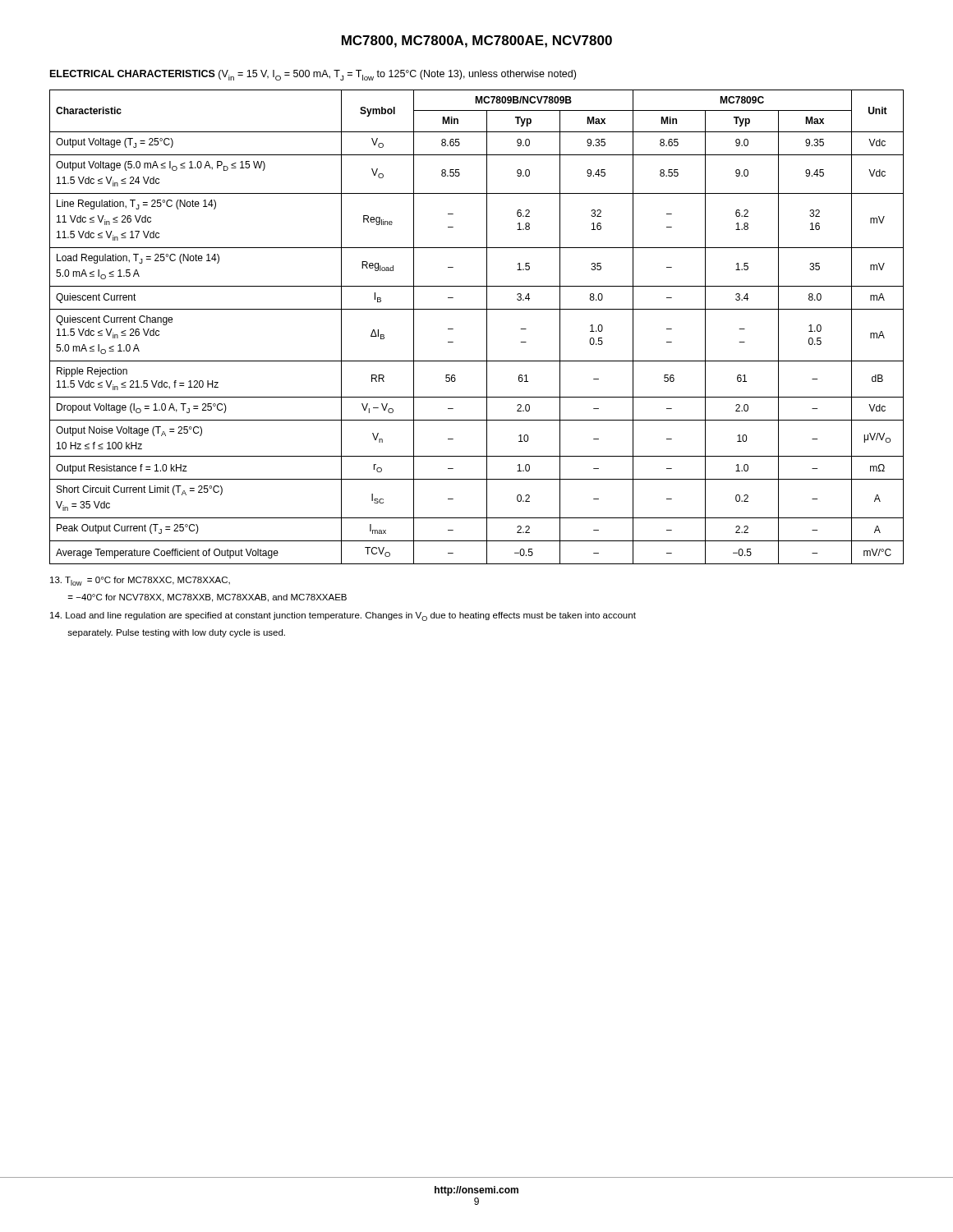The height and width of the screenshot is (1232, 953).
Task: Locate the title
Action: point(476,41)
